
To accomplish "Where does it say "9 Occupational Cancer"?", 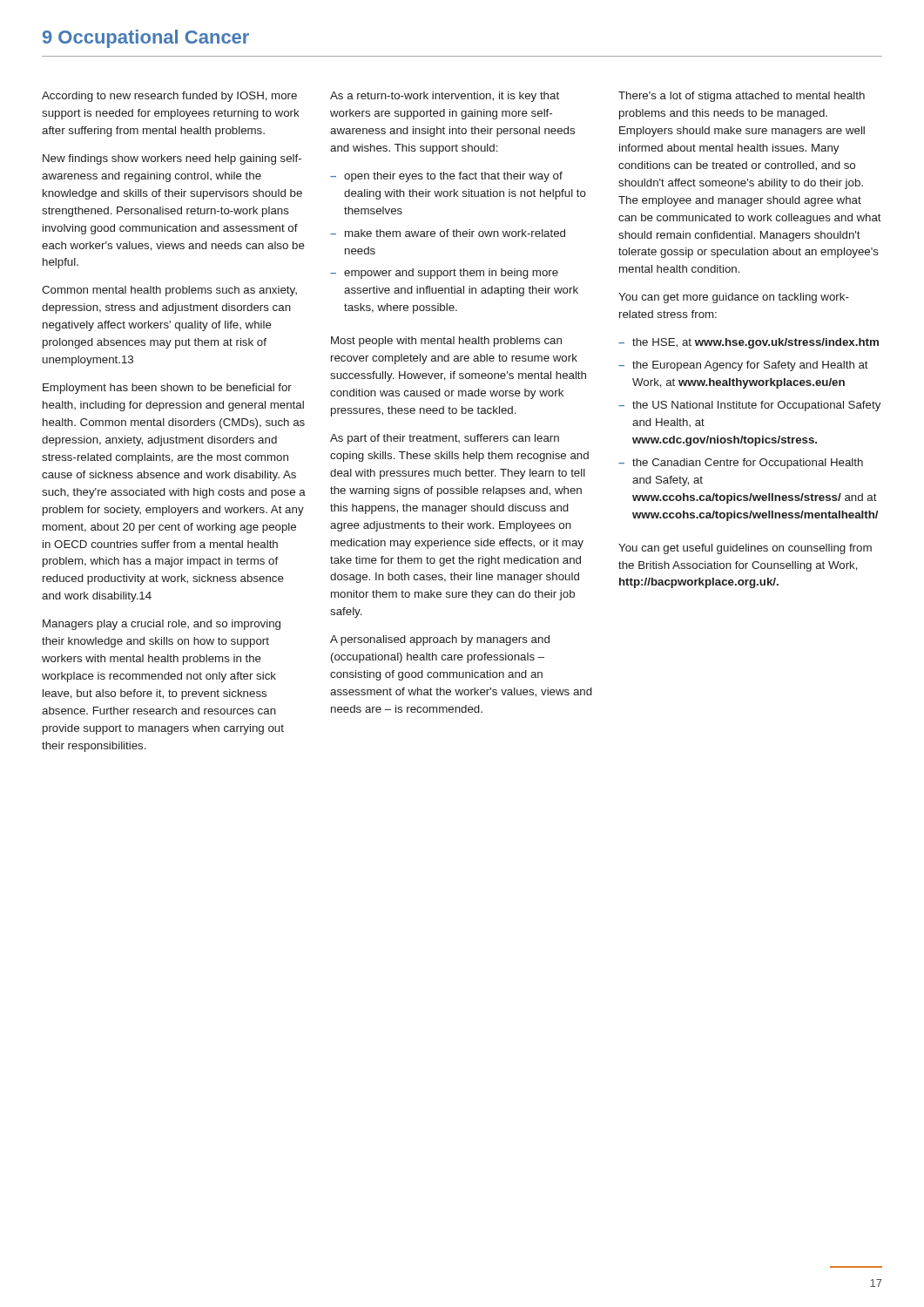I will pyautogui.click(x=146, y=37).
